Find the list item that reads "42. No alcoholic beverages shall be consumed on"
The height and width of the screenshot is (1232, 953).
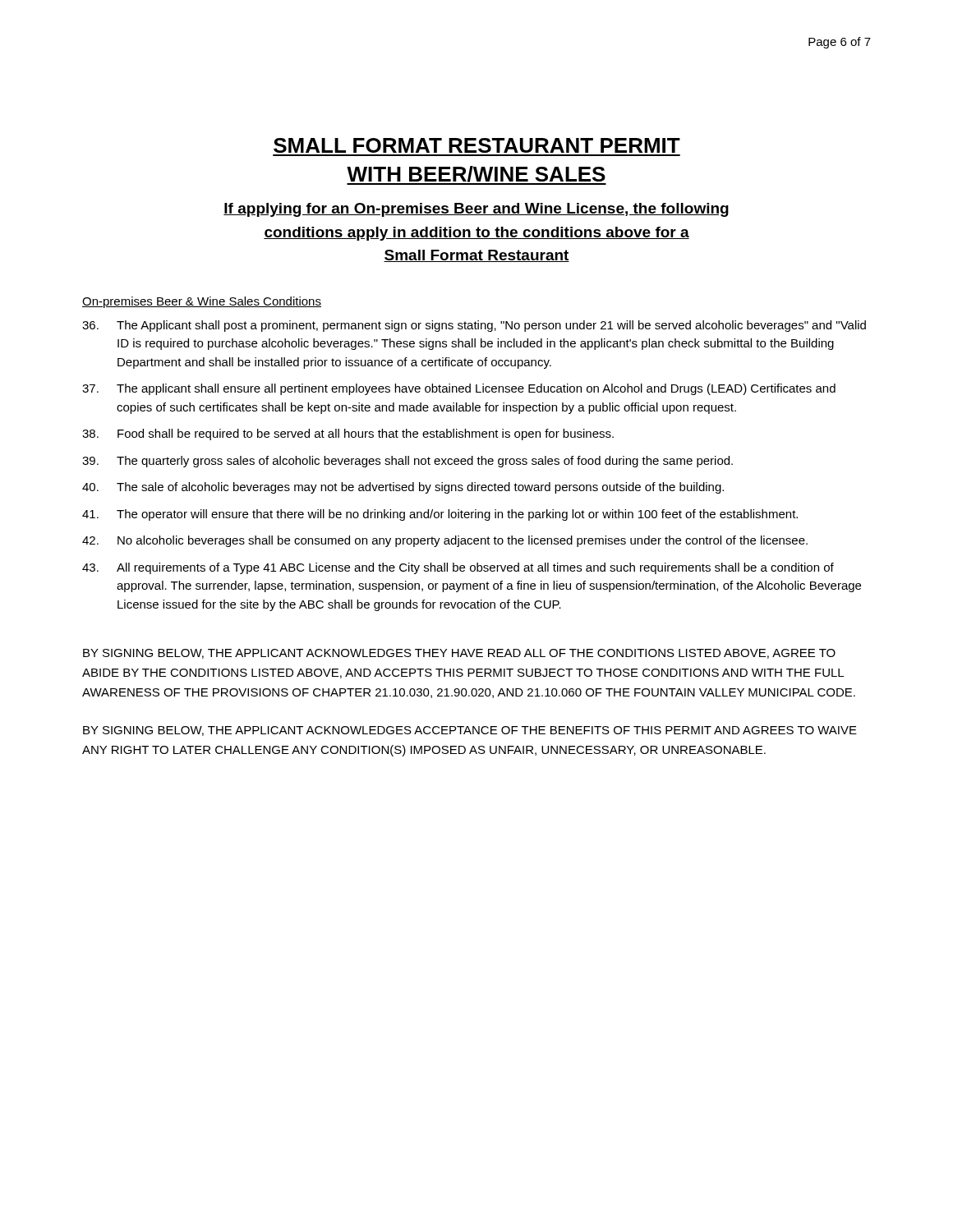pyautogui.click(x=476, y=541)
